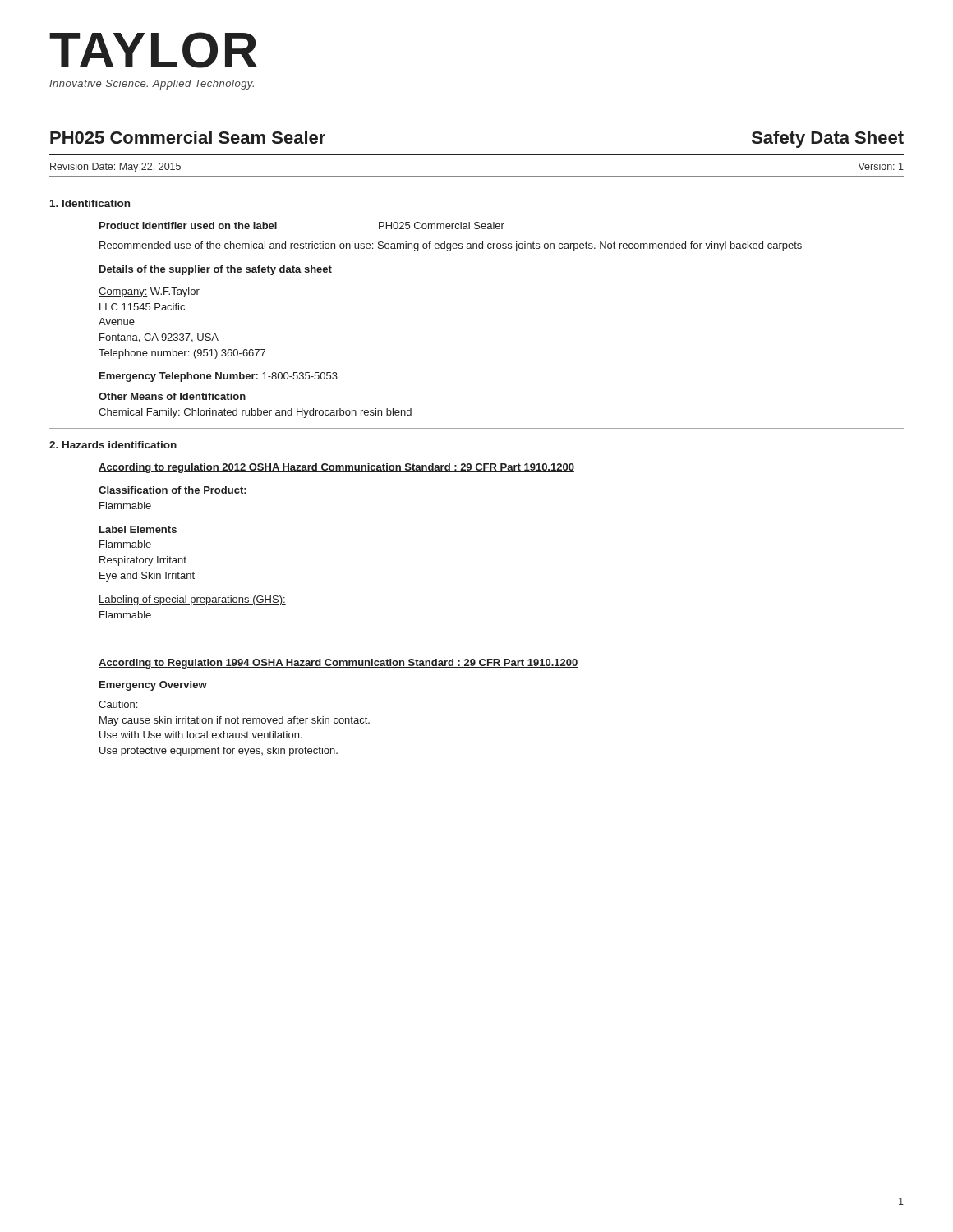The width and height of the screenshot is (953, 1232).
Task: Click on the passage starting "Emergency Telephone Number: 1-800-535-5053"
Action: click(218, 376)
